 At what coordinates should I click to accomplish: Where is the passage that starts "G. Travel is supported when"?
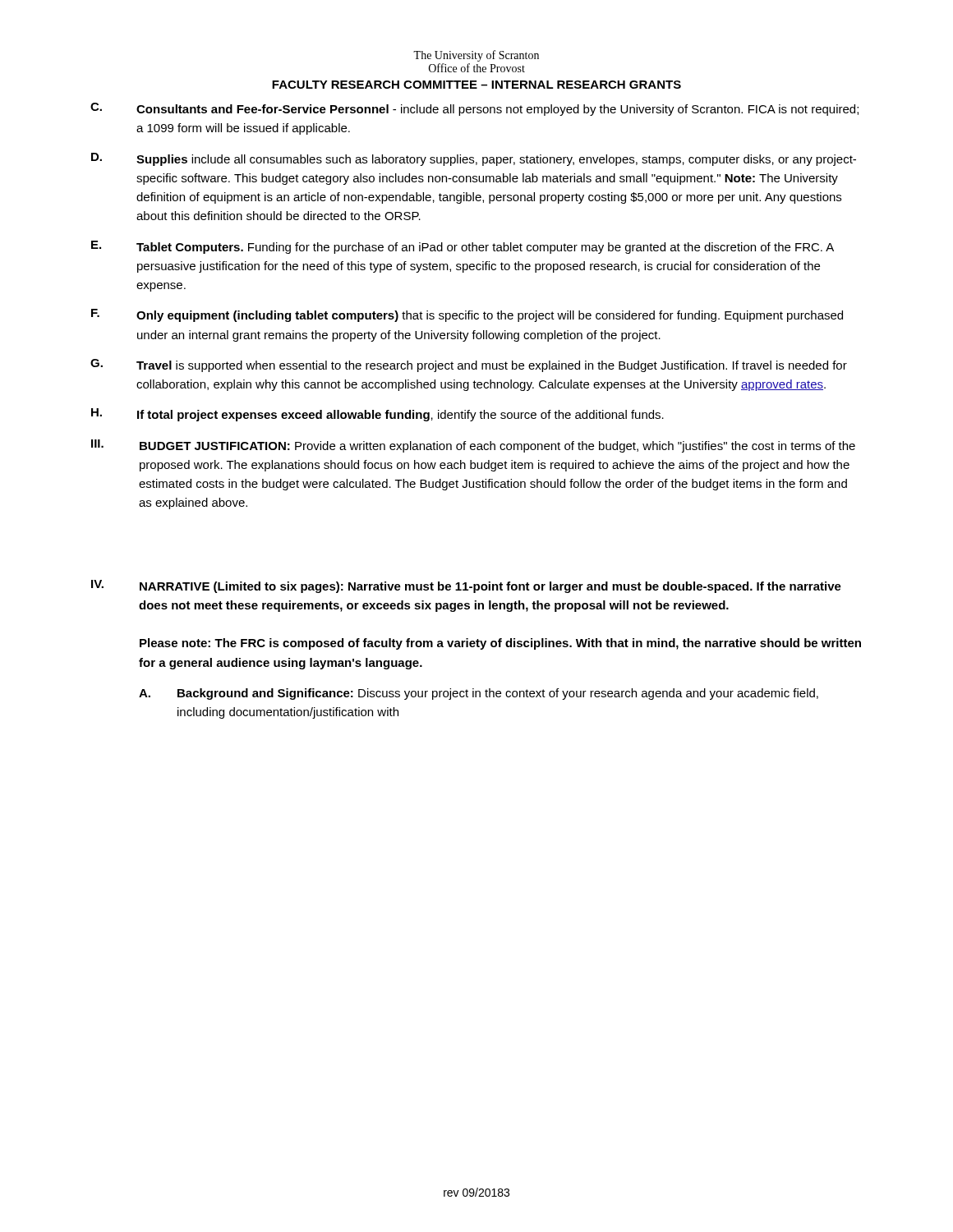476,375
